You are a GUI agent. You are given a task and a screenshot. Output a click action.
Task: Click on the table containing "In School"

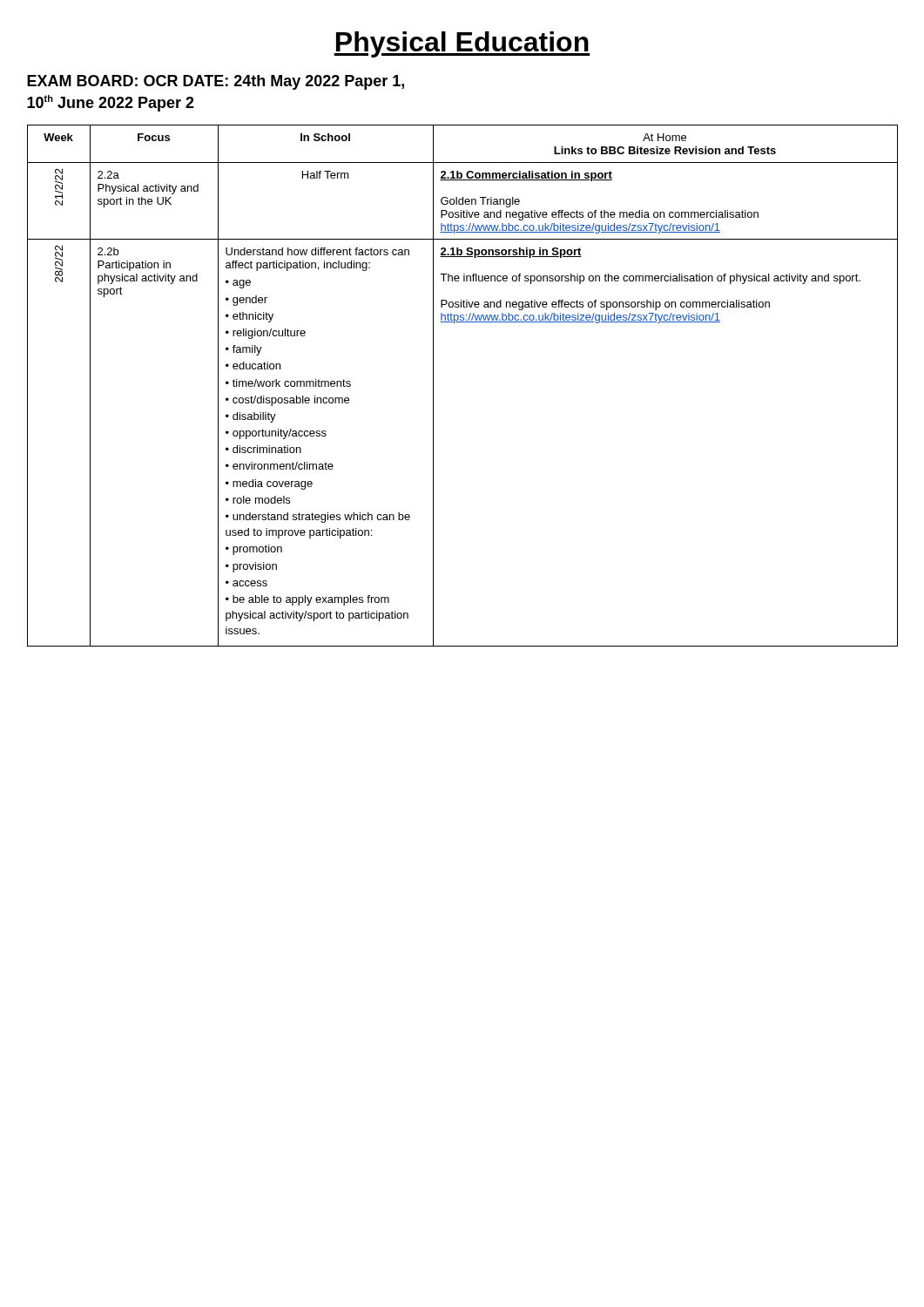point(462,385)
